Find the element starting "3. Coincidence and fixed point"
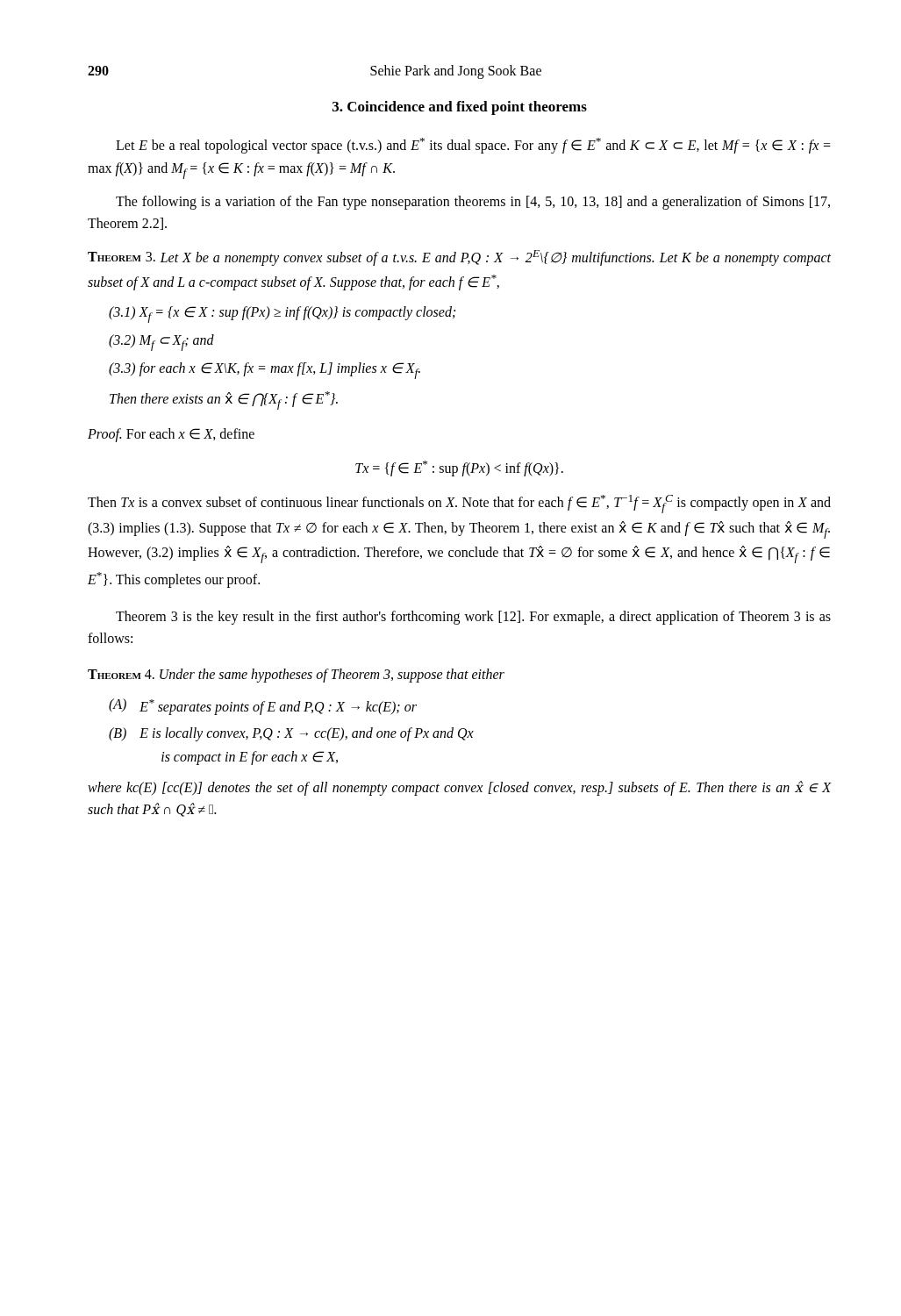Image resolution: width=901 pixels, height=1316 pixels. point(459,107)
